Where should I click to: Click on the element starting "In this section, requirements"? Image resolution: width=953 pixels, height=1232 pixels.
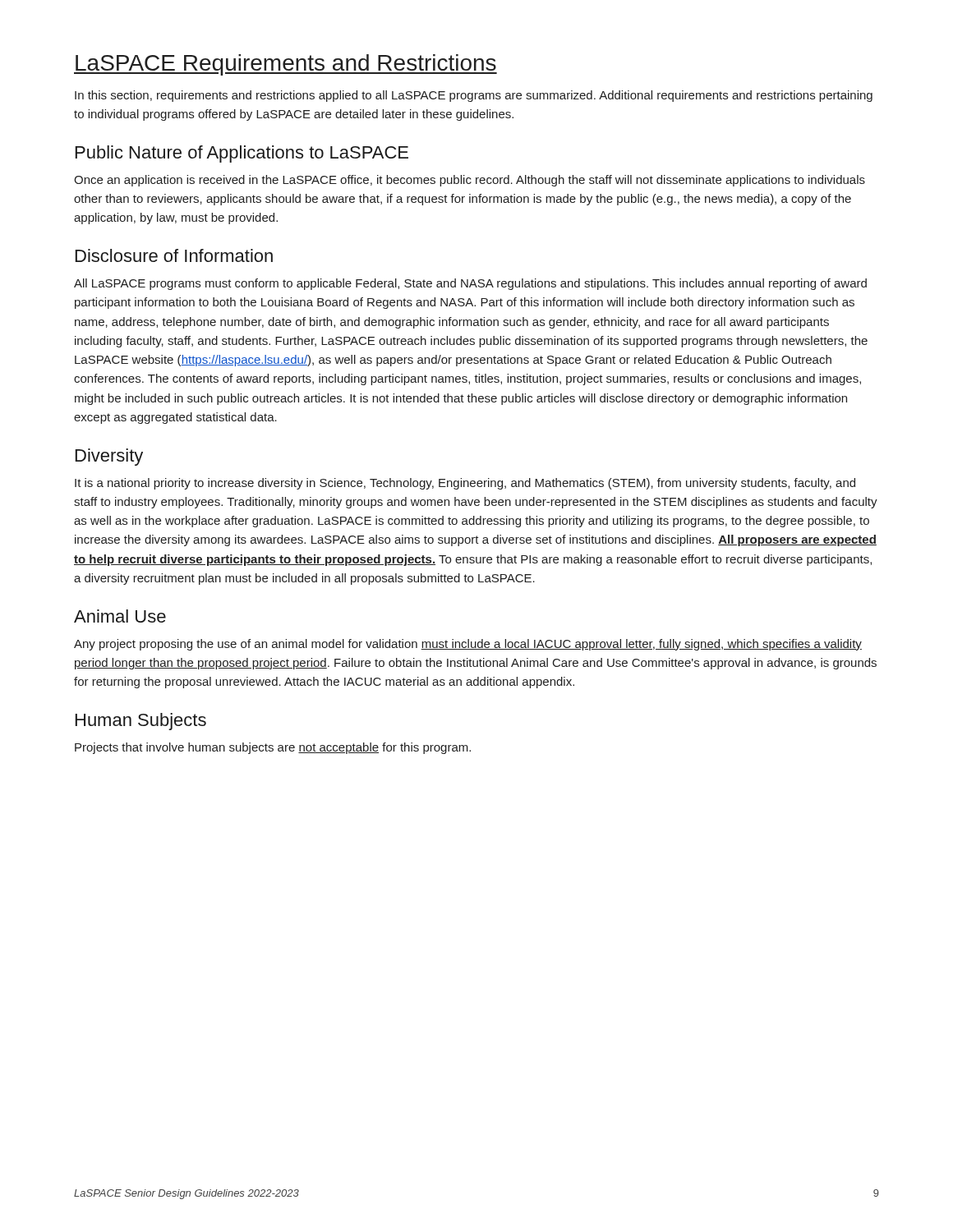[476, 104]
